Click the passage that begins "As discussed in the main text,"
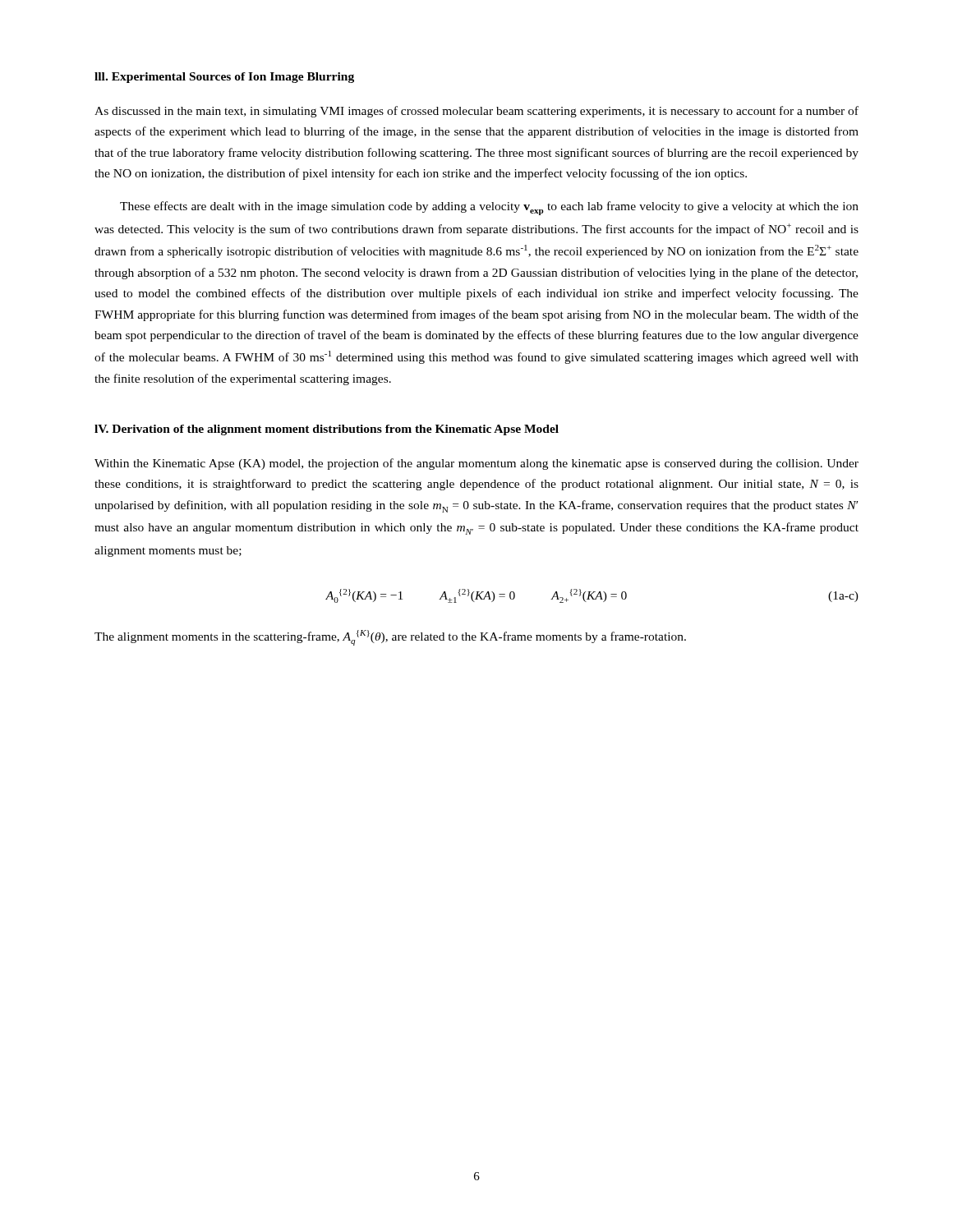 point(476,142)
